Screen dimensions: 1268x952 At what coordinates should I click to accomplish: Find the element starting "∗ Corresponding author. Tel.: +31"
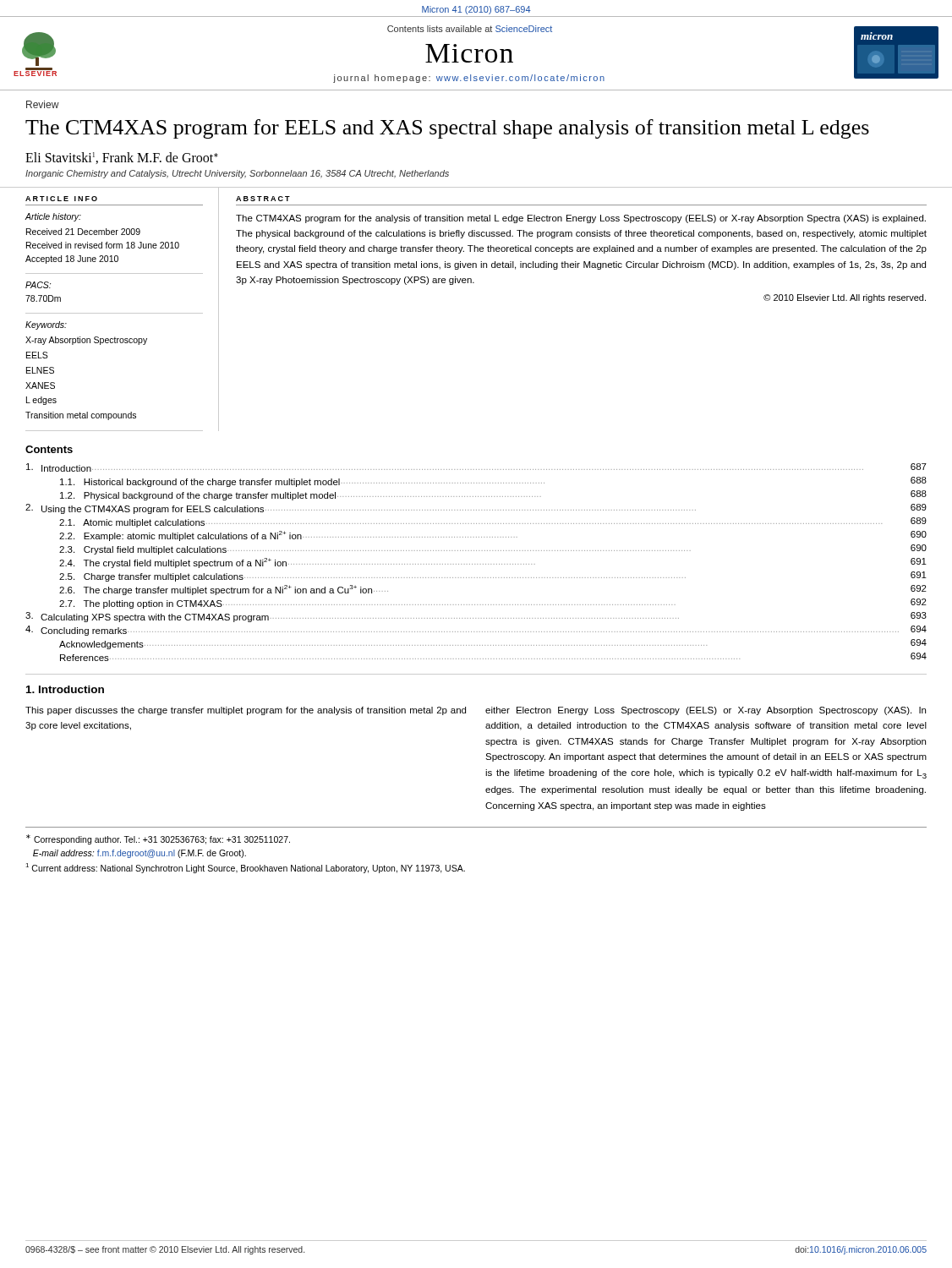click(x=245, y=853)
